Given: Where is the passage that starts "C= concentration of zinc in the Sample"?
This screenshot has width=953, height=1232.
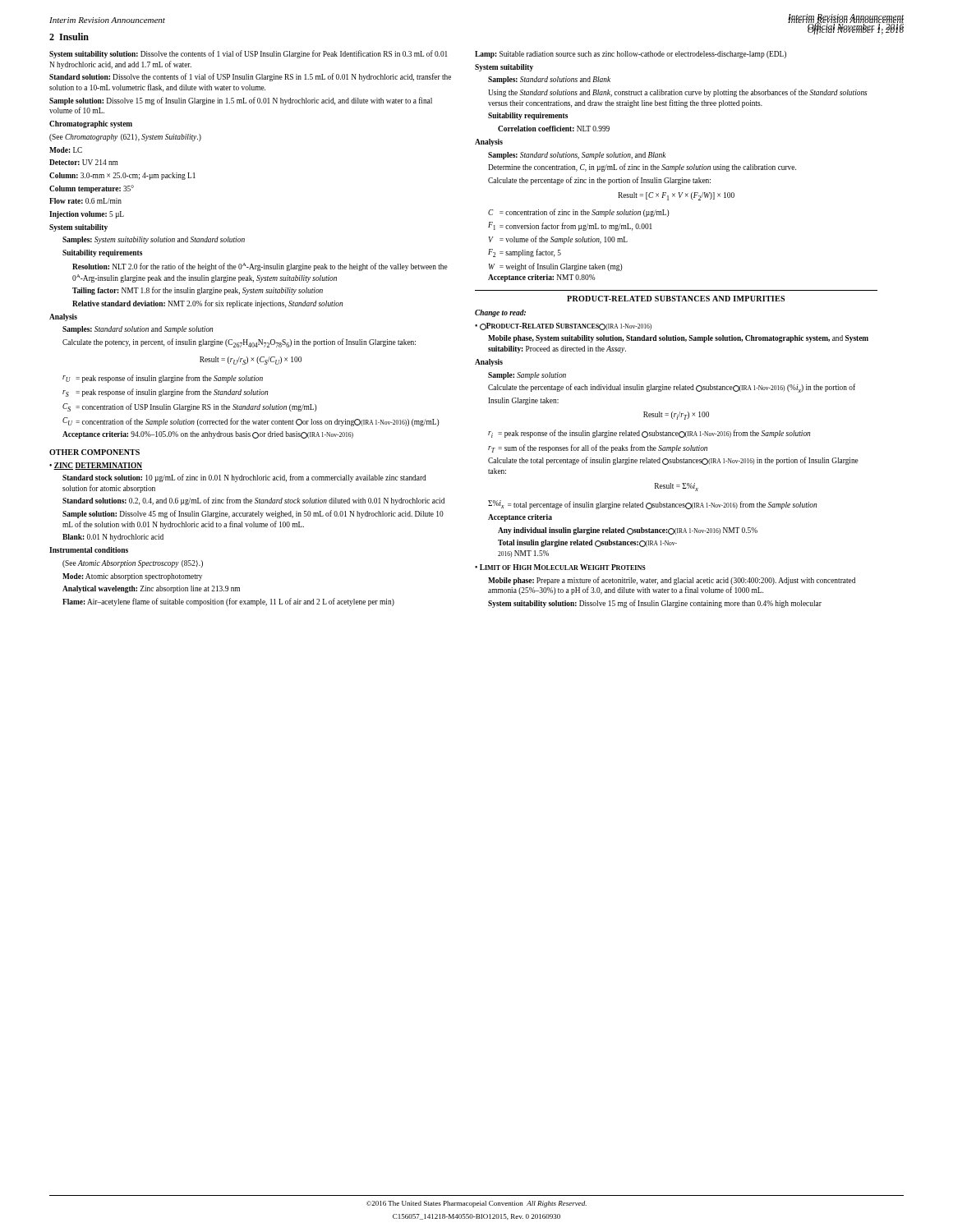Looking at the screenshot, I should tap(578, 213).
